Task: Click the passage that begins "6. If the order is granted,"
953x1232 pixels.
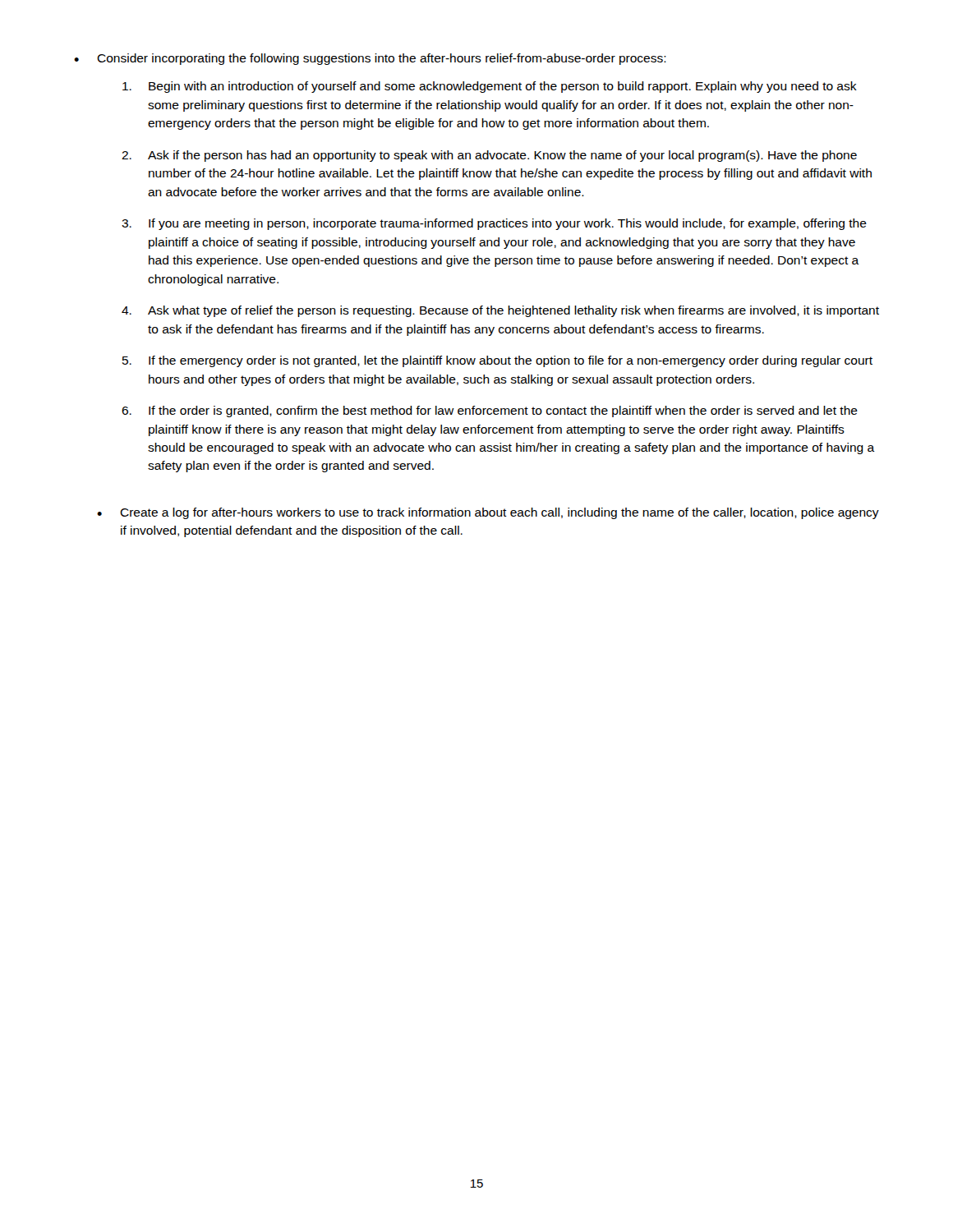Action: pos(500,439)
